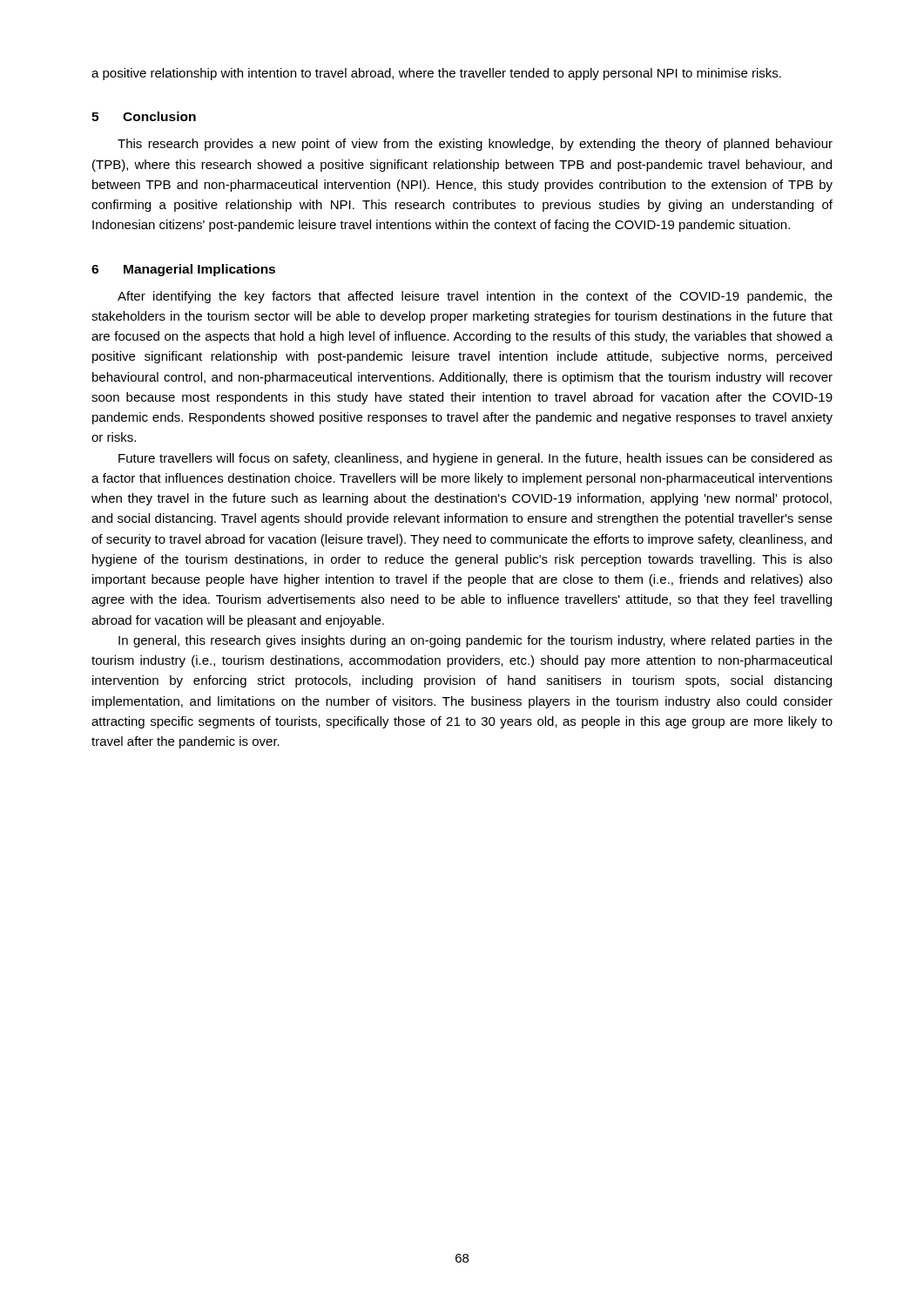Point to the region starting "6 Managerial Implications"
The height and width of the screenshot is (1307, 924).
184,269
